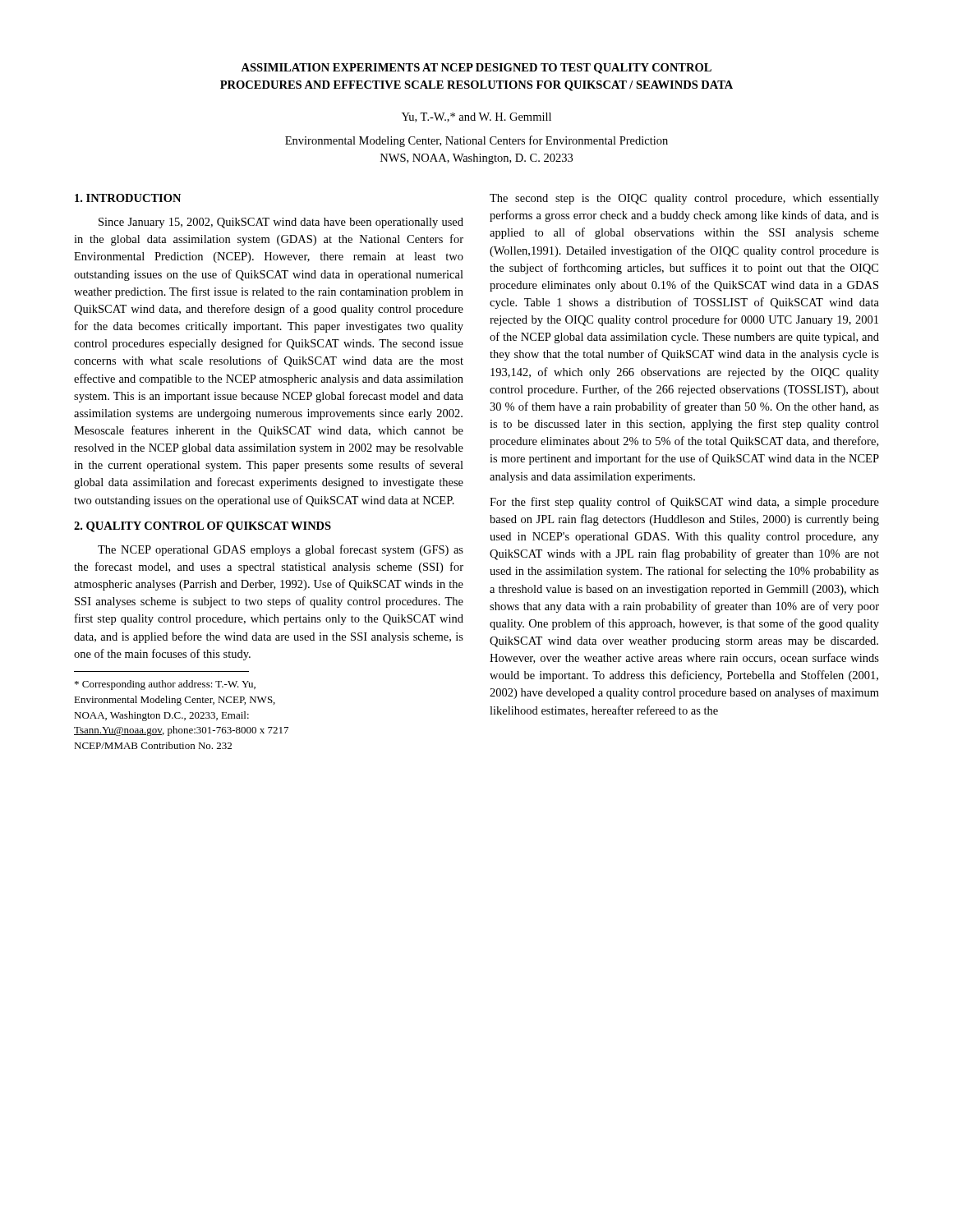Click on the block starting "The second step is"

click(684, 337)
